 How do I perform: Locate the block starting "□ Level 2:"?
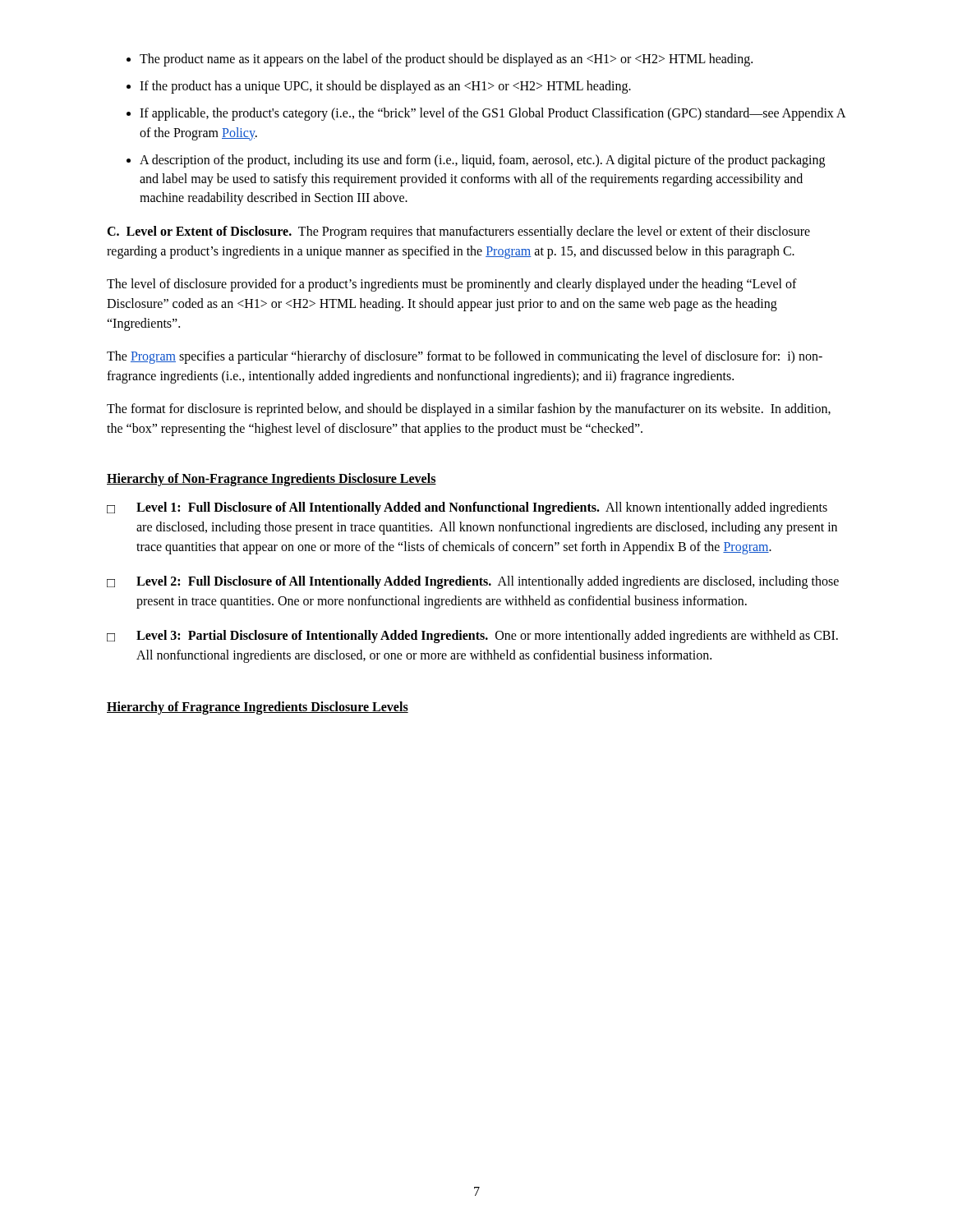(476, 592)
